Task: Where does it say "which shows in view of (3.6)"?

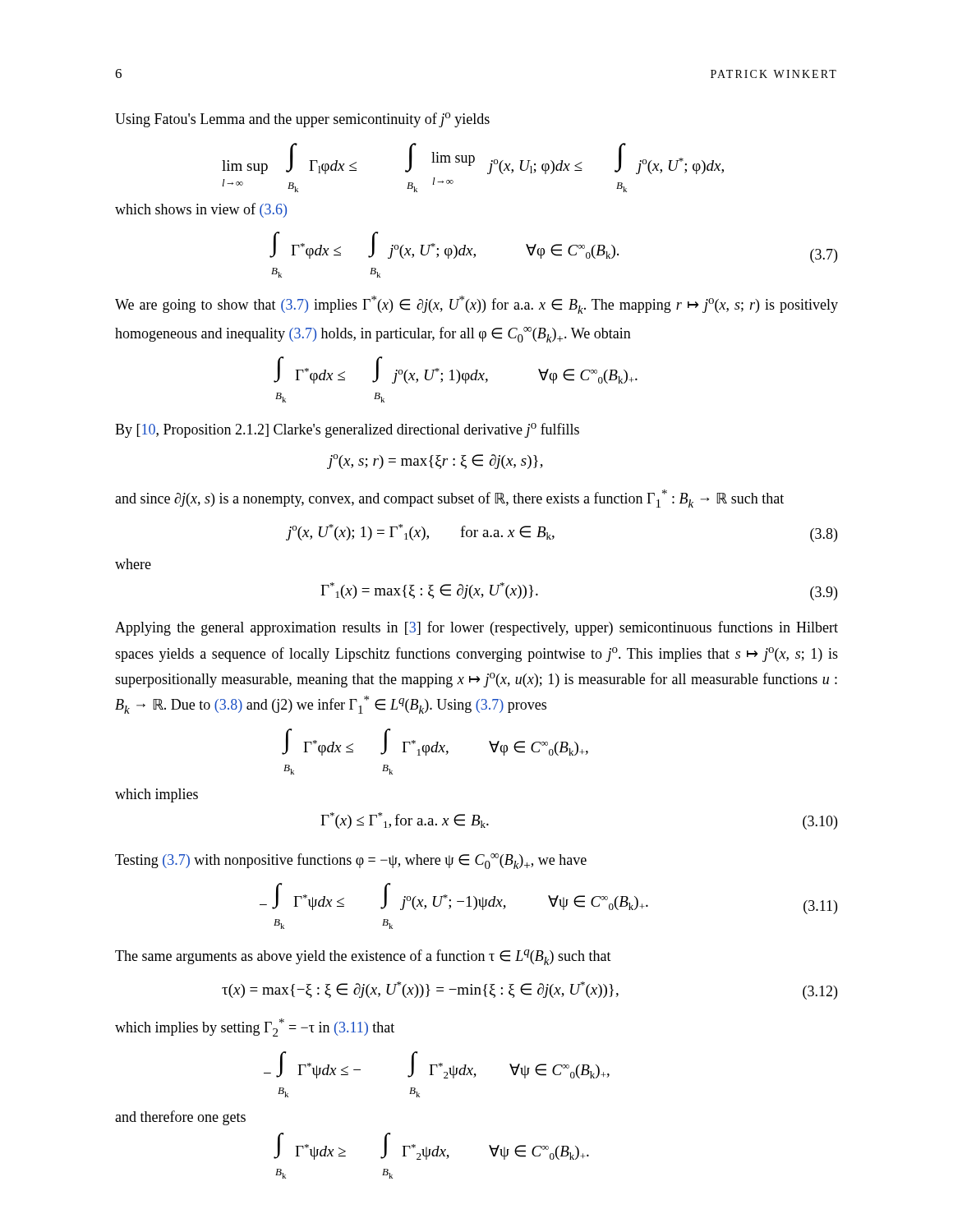Action: (x=201, y=209)
